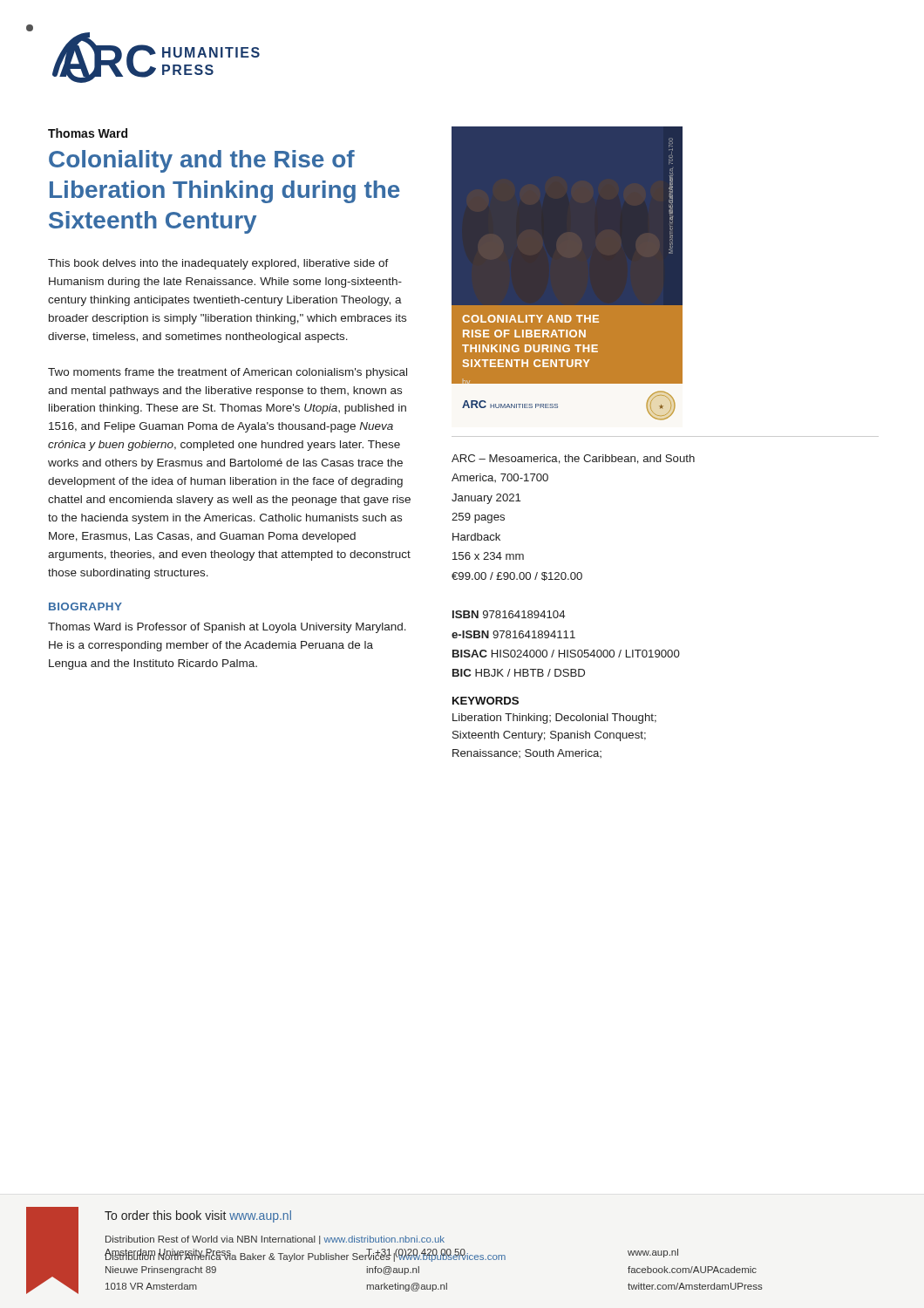Click on the block starting "To order this book"

(x=198, y=1216)
